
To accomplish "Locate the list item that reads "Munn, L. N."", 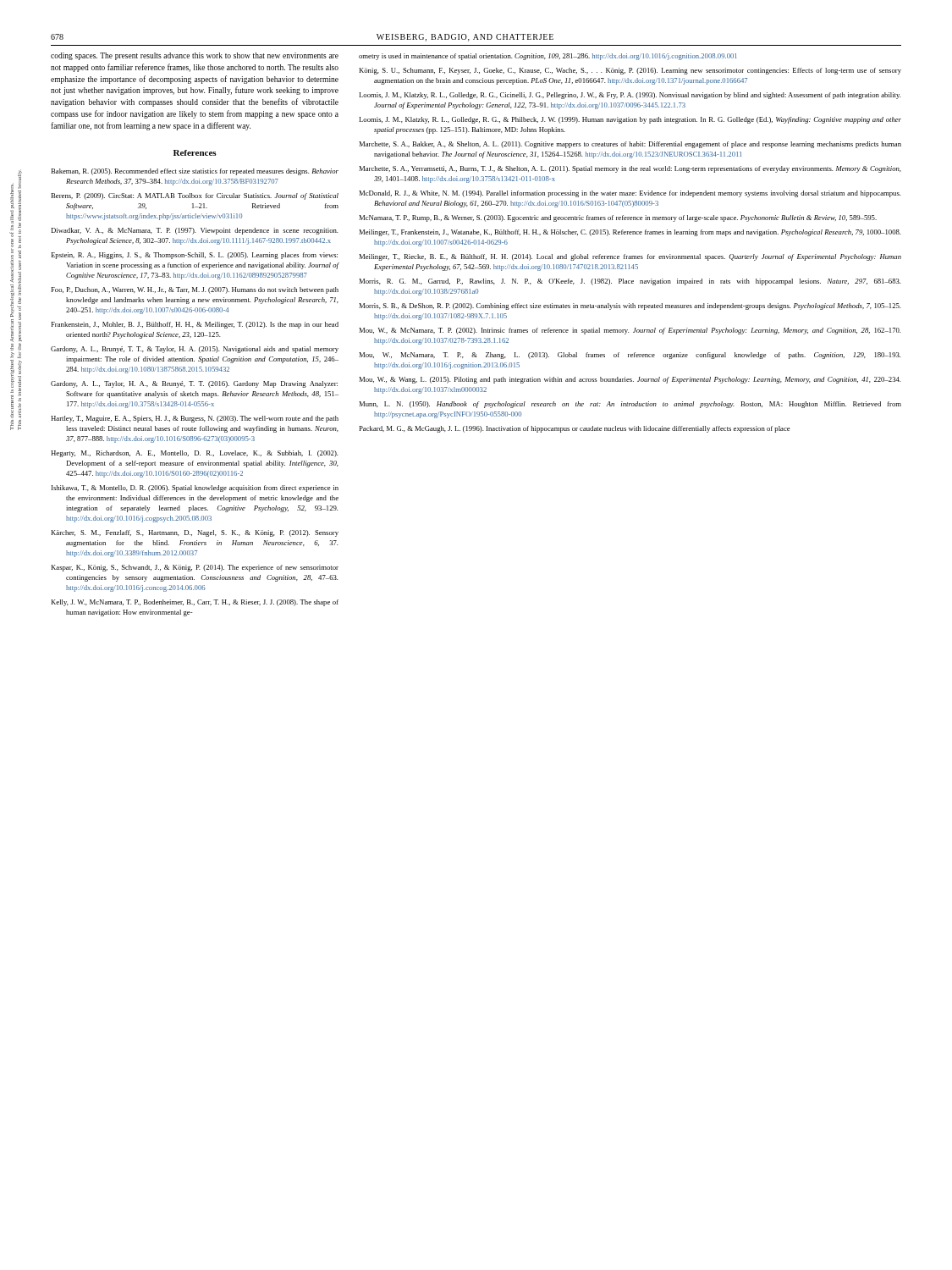I will (630, 409).
